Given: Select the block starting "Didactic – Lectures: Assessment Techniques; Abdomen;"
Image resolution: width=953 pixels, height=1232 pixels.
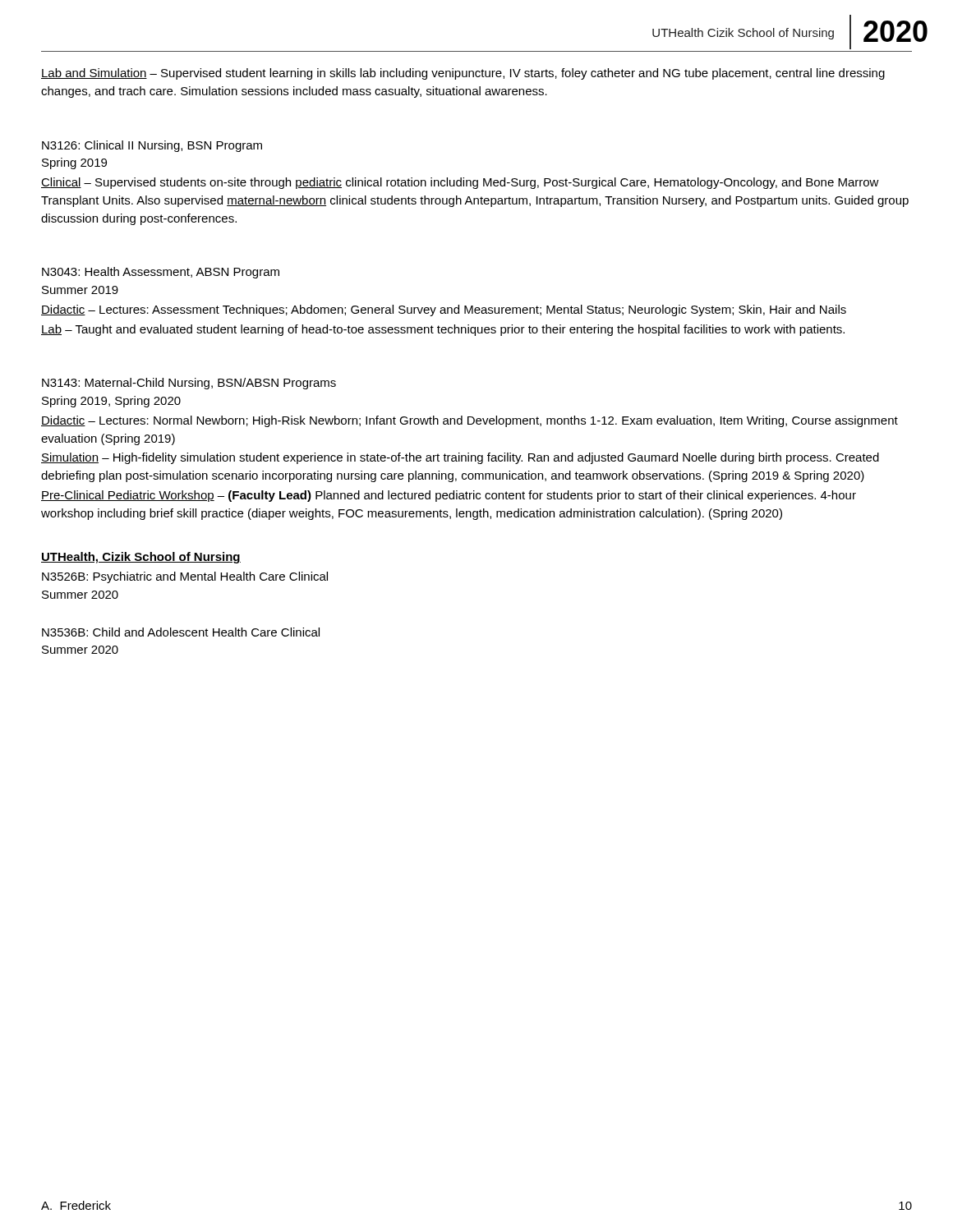Looking at the screenshot, I should click(444, 309).
